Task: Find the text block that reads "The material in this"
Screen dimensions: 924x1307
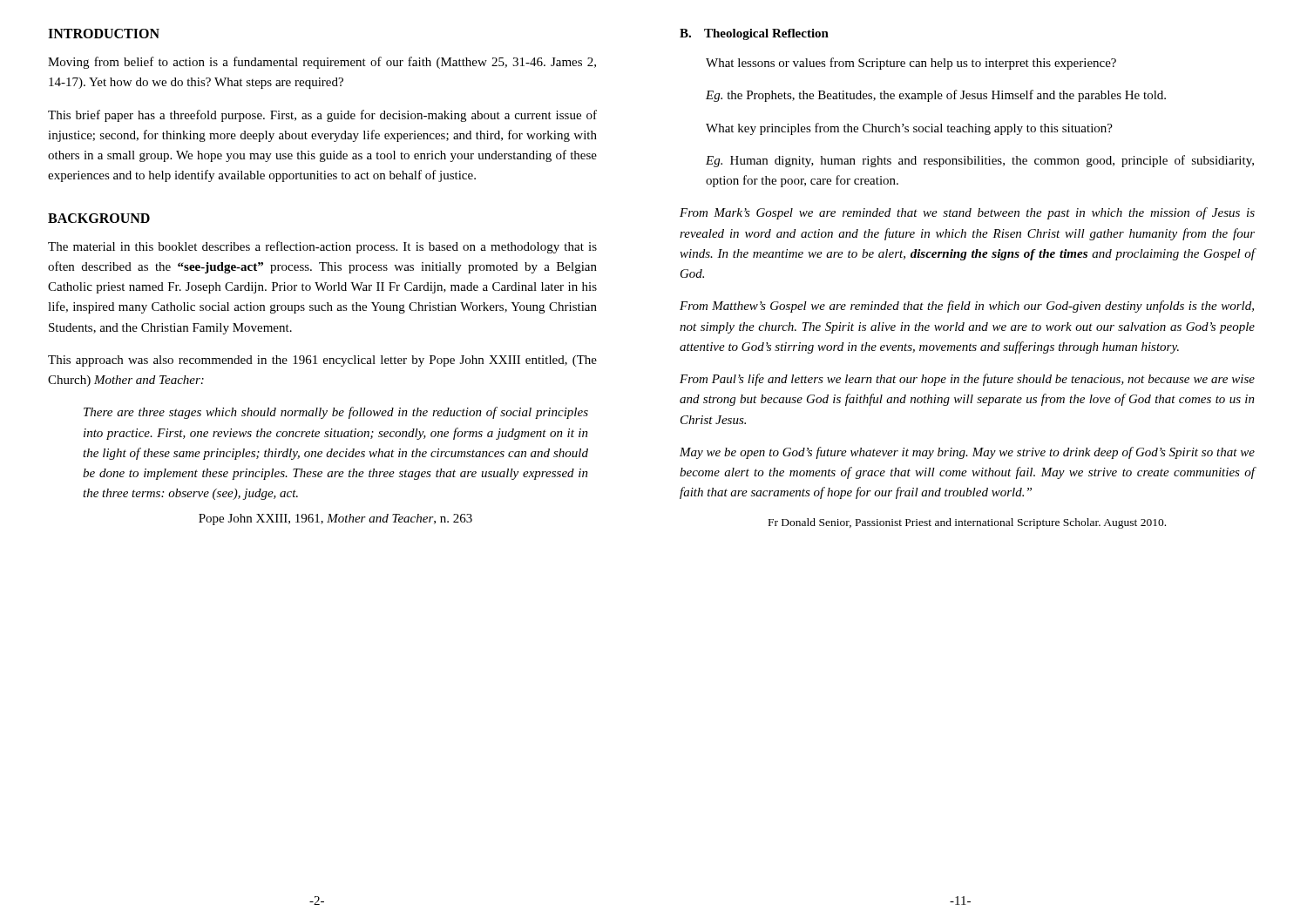Action: 322,287
